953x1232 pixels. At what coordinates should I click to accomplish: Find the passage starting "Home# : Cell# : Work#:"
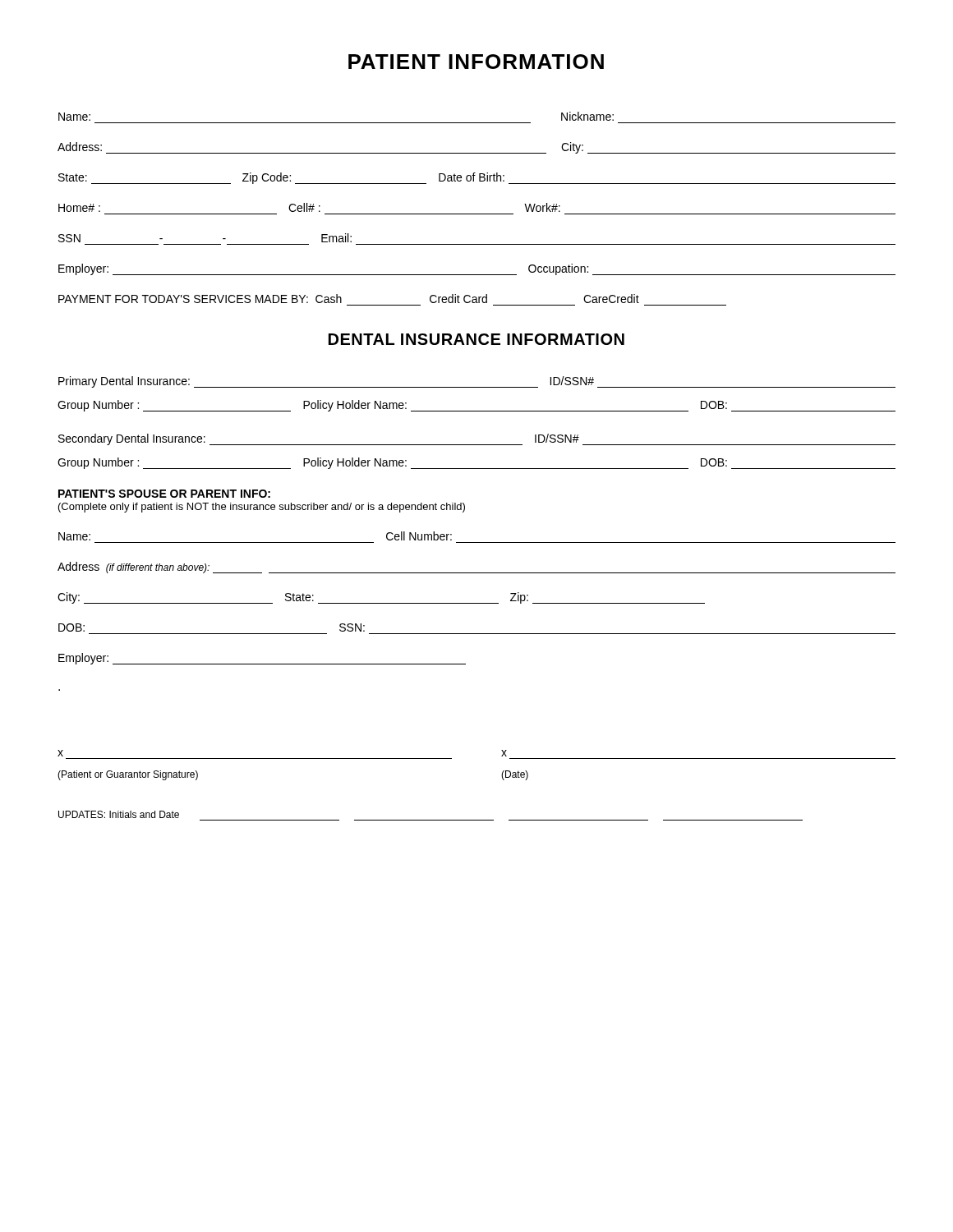click(476, 207)
